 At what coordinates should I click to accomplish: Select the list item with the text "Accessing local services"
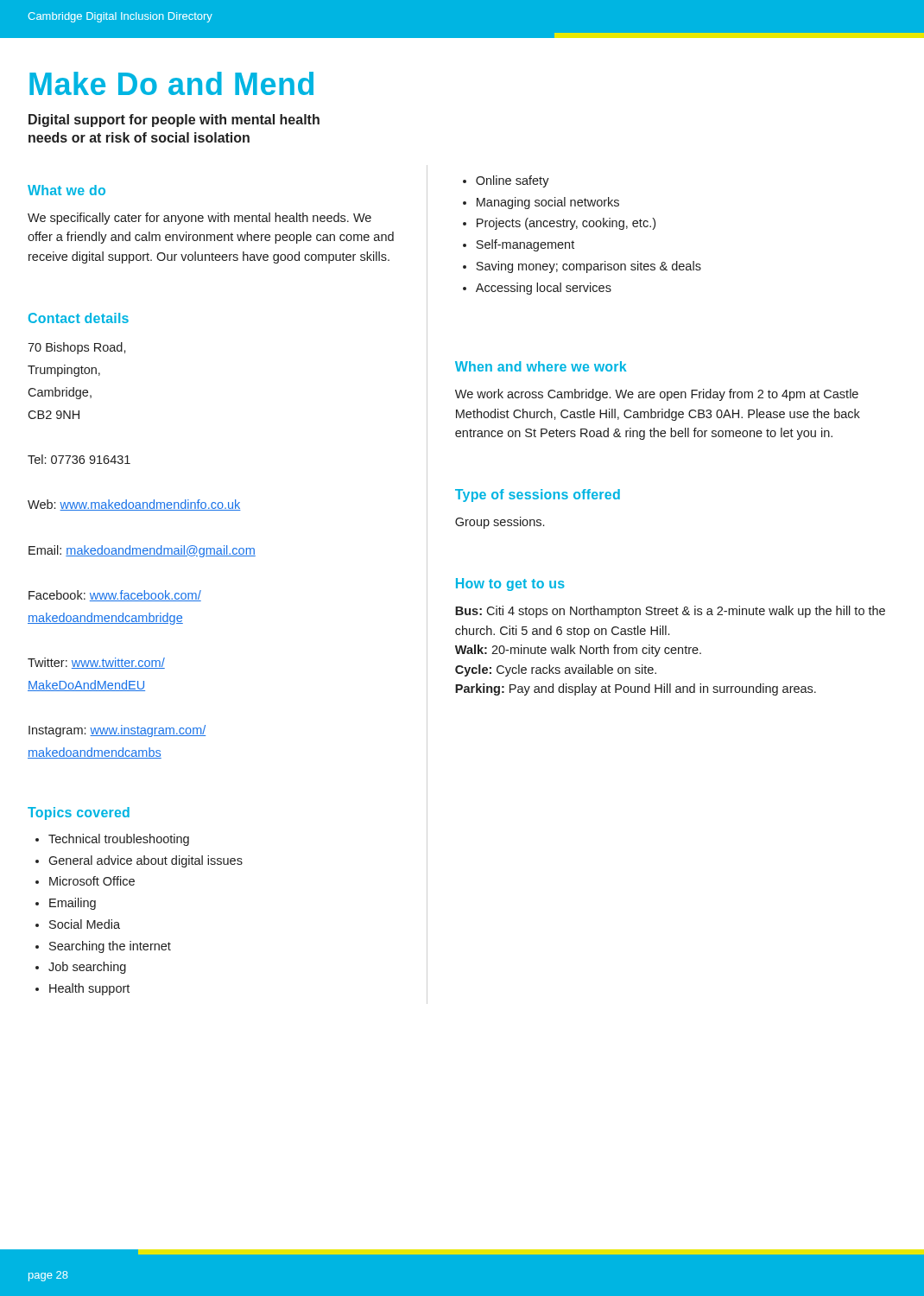pos(543,287)
